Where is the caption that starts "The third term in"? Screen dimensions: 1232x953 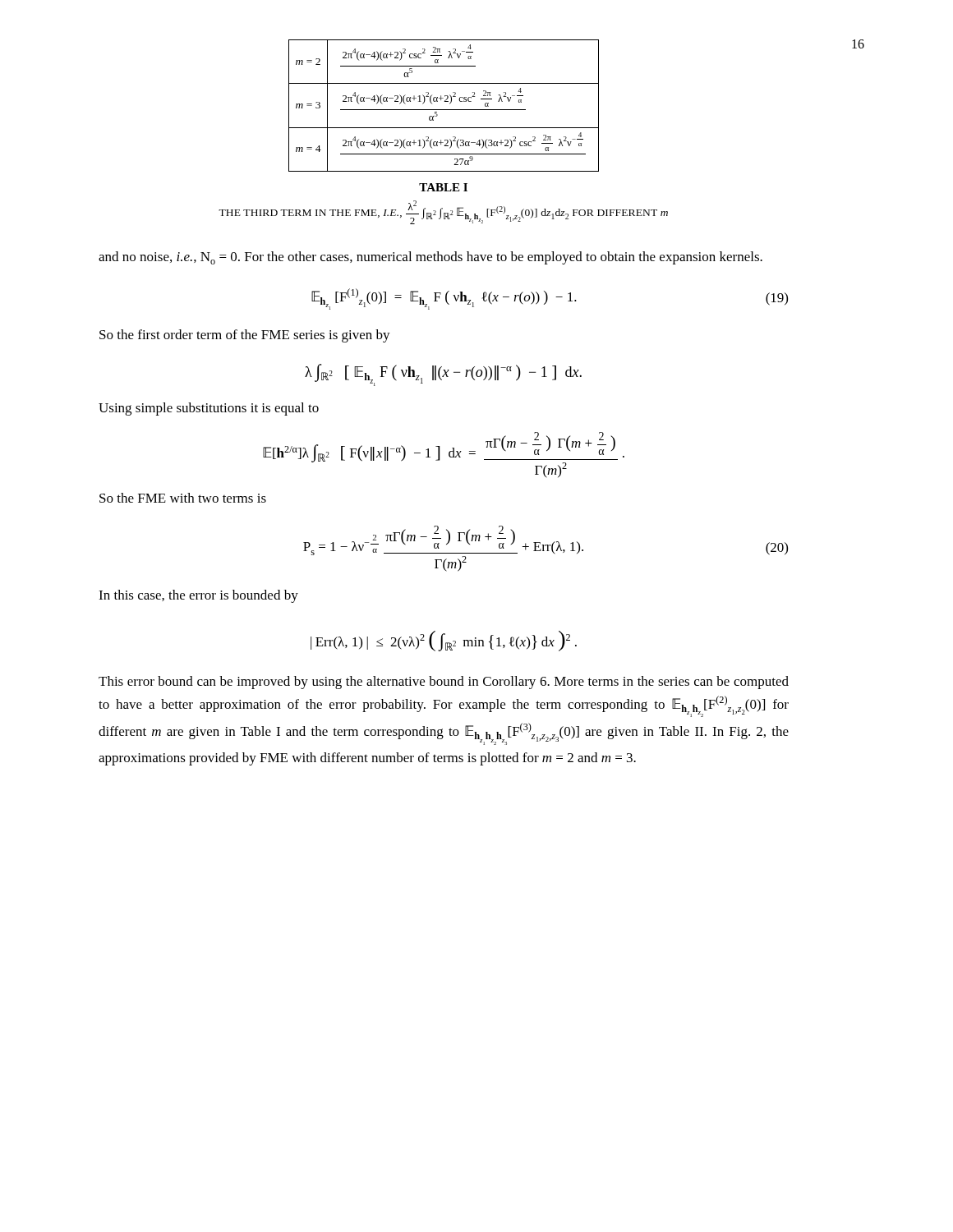pos(444,213)
